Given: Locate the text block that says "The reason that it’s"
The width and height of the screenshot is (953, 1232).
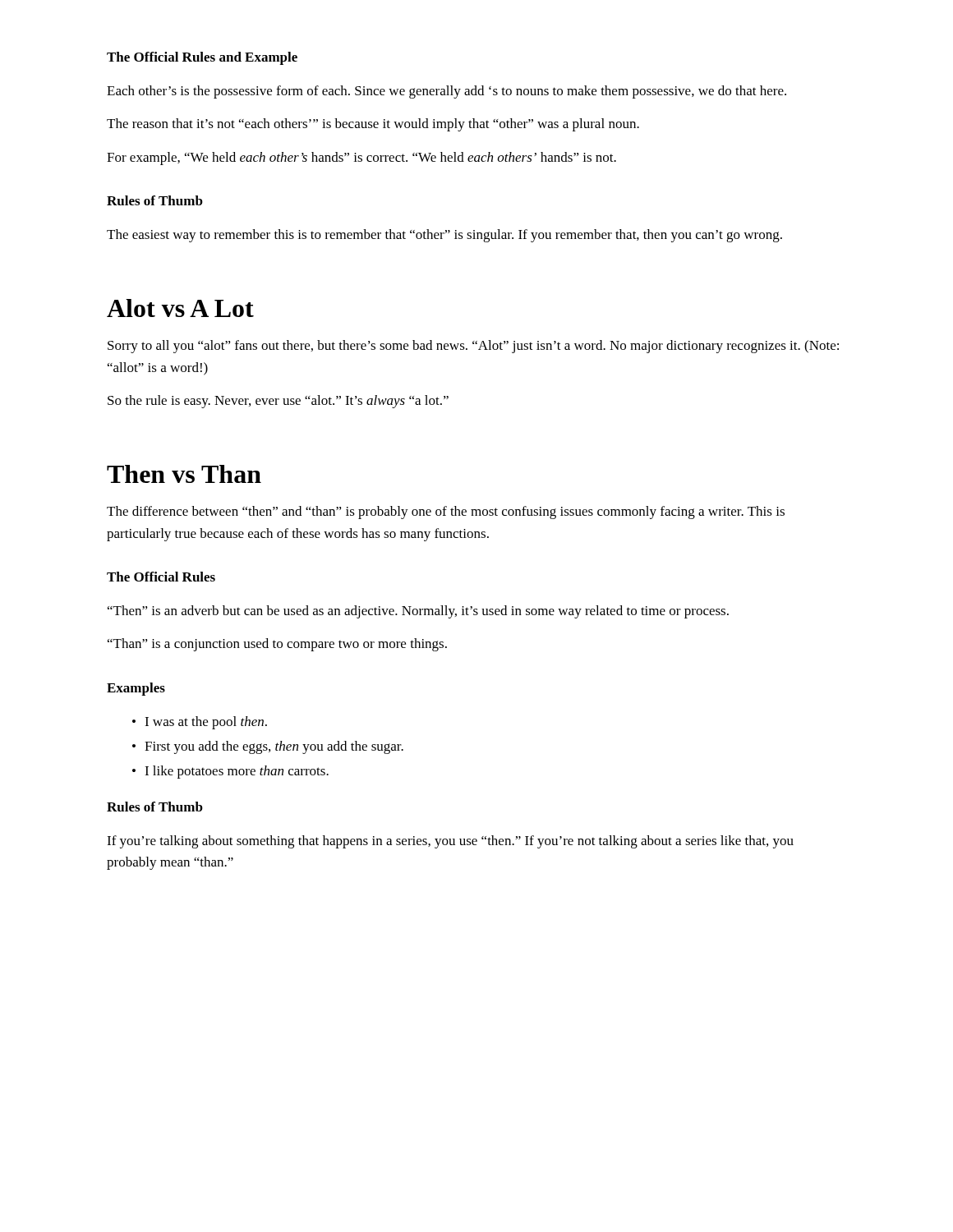Looking at the screenshot, I should [x=373, y=124].
